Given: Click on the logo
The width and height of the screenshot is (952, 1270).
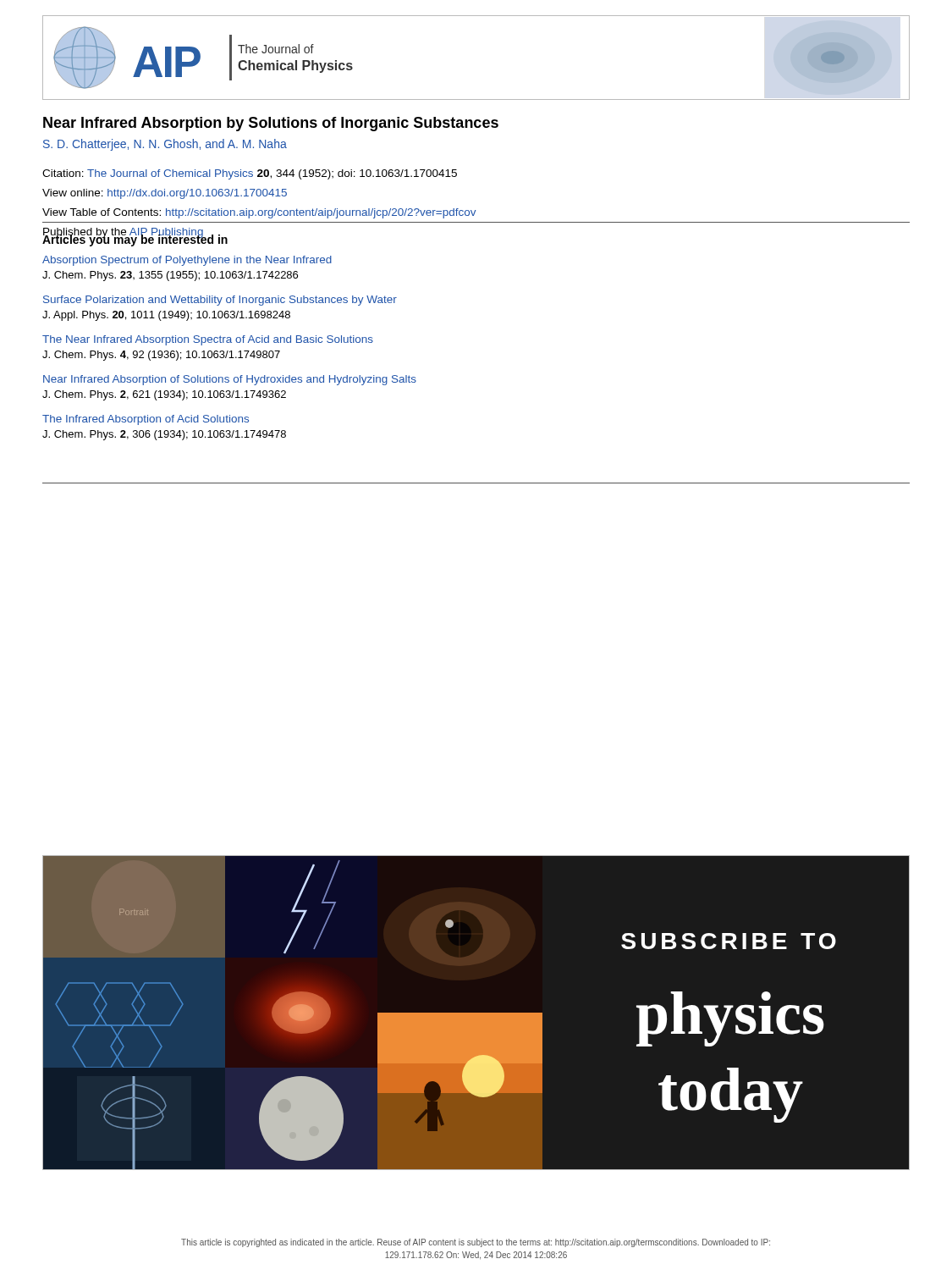Looking at the screenshot, I should [x=476, y=58].
